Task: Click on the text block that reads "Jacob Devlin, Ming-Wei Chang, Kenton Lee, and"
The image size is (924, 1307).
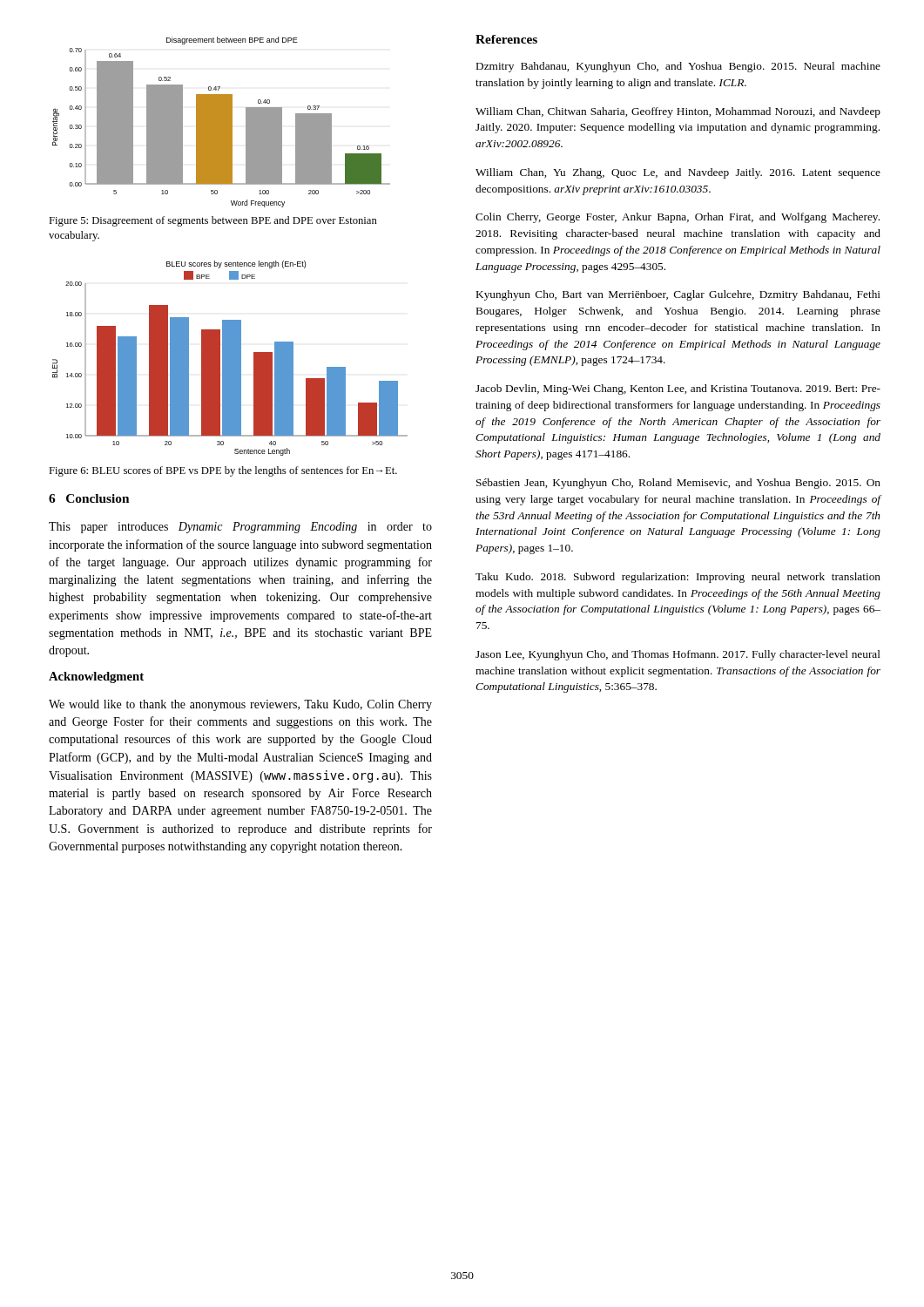Action: click(x=678, y=422)
